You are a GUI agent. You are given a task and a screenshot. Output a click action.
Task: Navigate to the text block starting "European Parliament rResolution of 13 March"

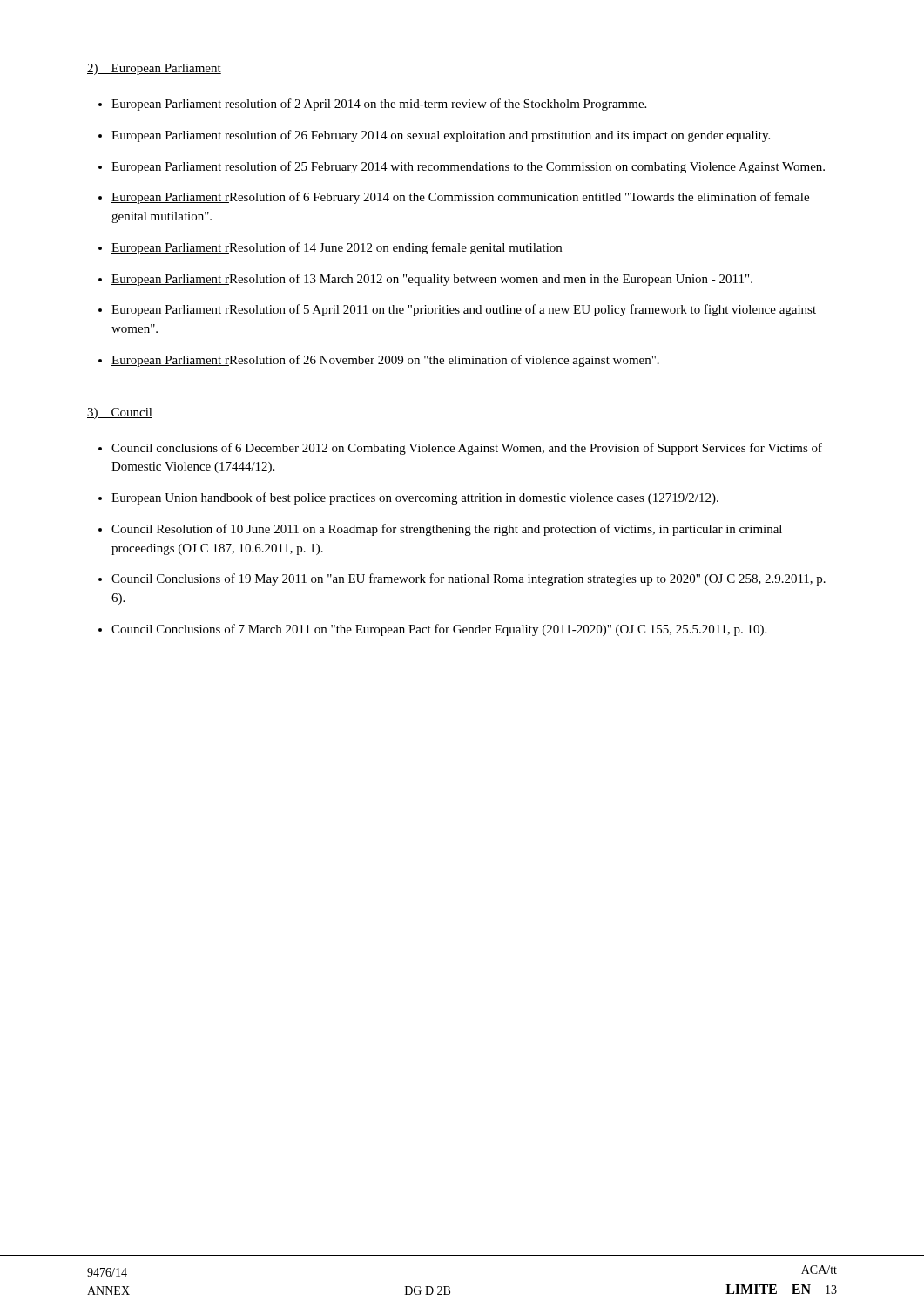pyautogui.click(x=432, y=278)
